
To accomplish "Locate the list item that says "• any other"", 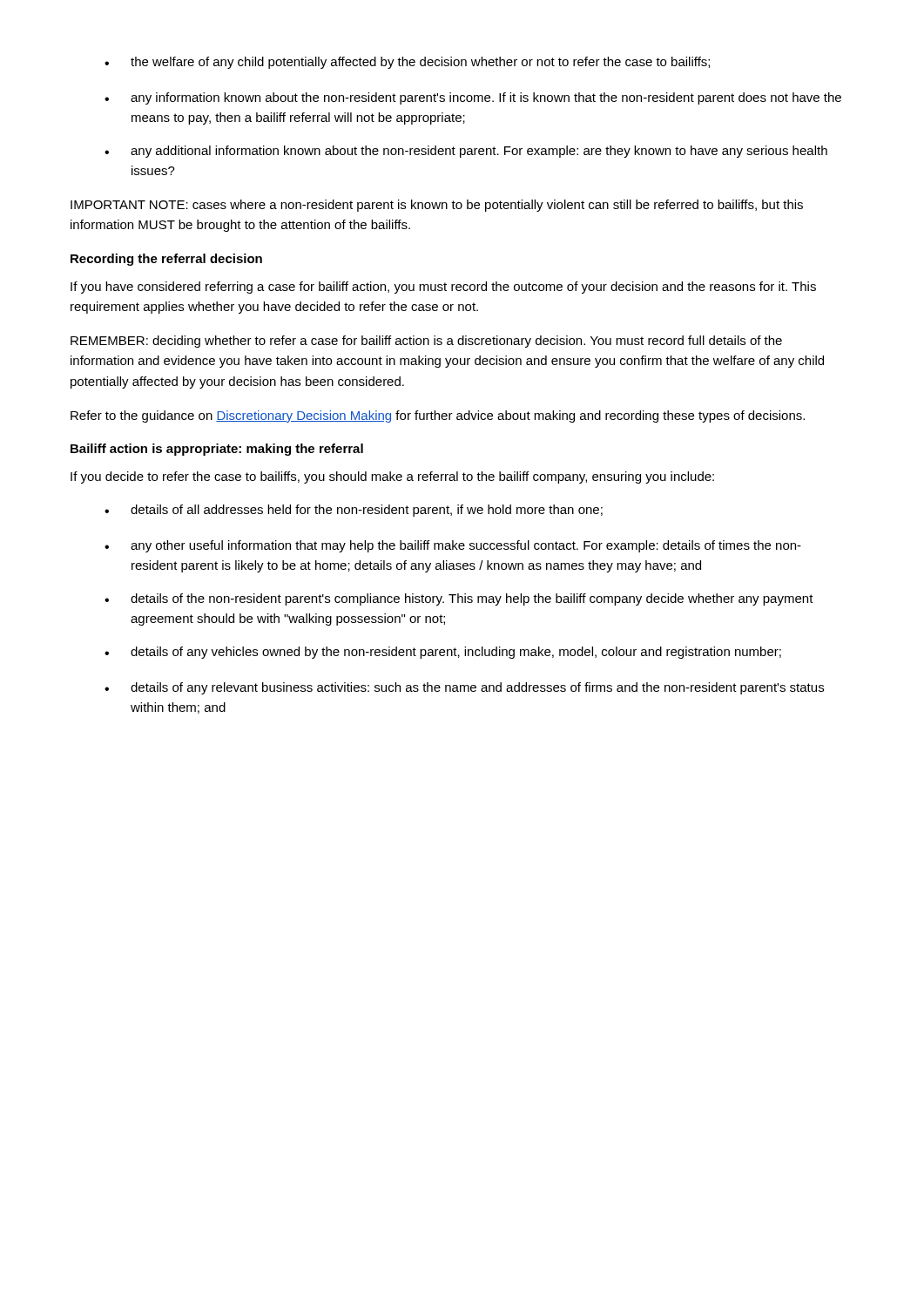I will tap(475, 556).
